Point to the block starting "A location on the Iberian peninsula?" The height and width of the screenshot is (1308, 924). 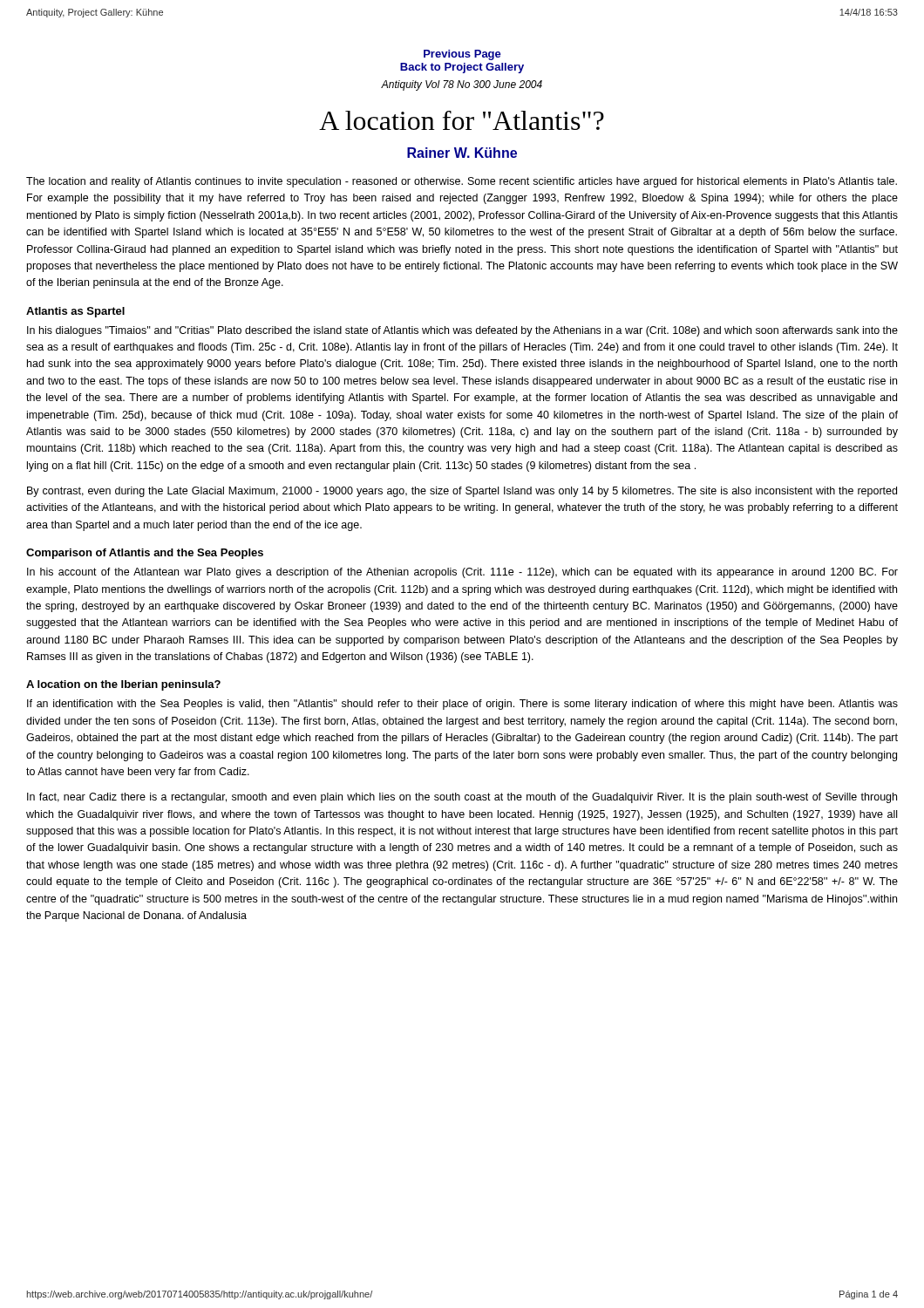tap(124, 684)
